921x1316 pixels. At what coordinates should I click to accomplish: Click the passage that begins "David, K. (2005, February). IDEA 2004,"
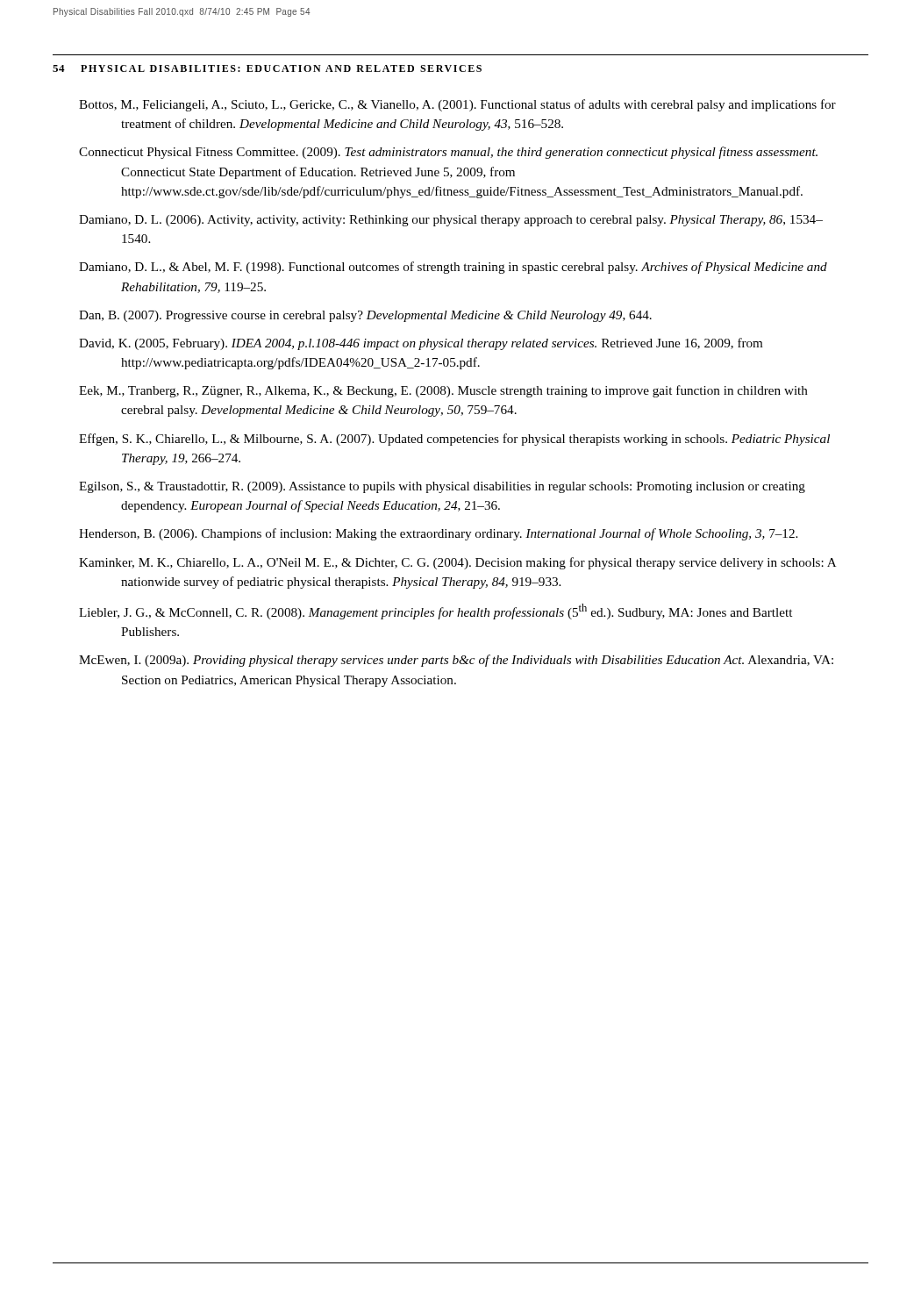pos(421,352)
